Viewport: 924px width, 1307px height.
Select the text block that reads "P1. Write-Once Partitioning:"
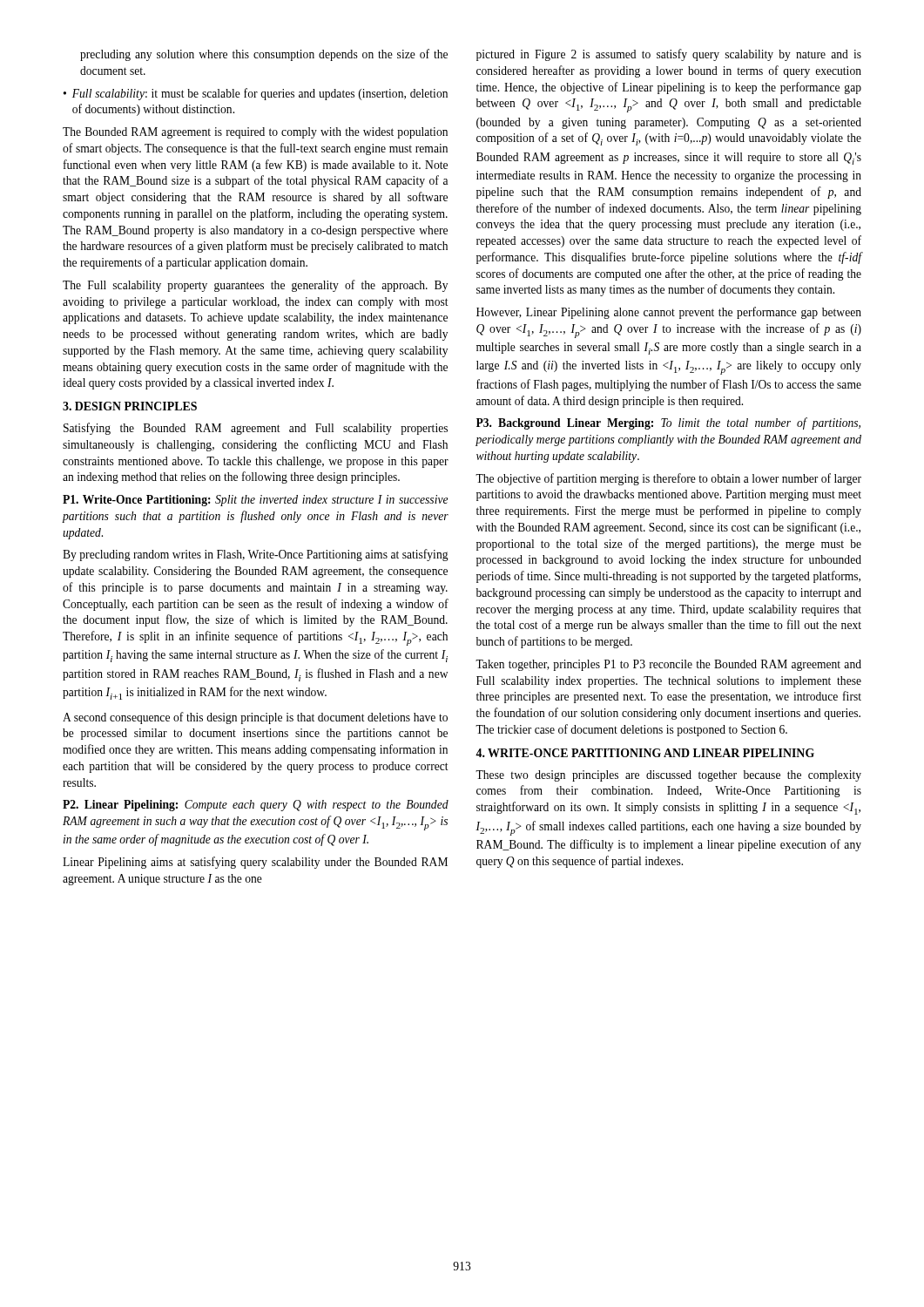point(255,517)
